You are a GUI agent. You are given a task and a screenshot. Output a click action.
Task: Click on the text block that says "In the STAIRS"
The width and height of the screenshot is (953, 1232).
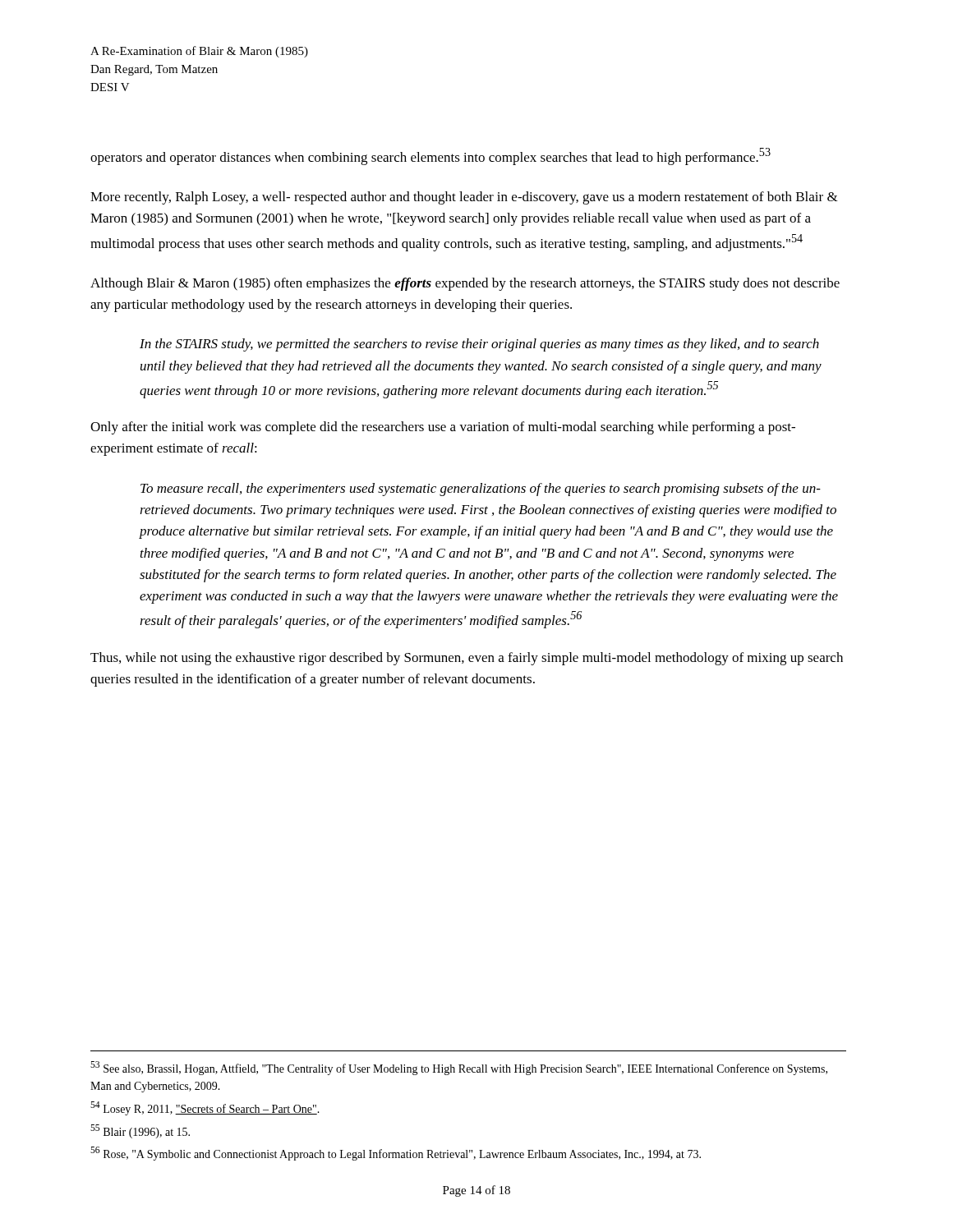481,367
